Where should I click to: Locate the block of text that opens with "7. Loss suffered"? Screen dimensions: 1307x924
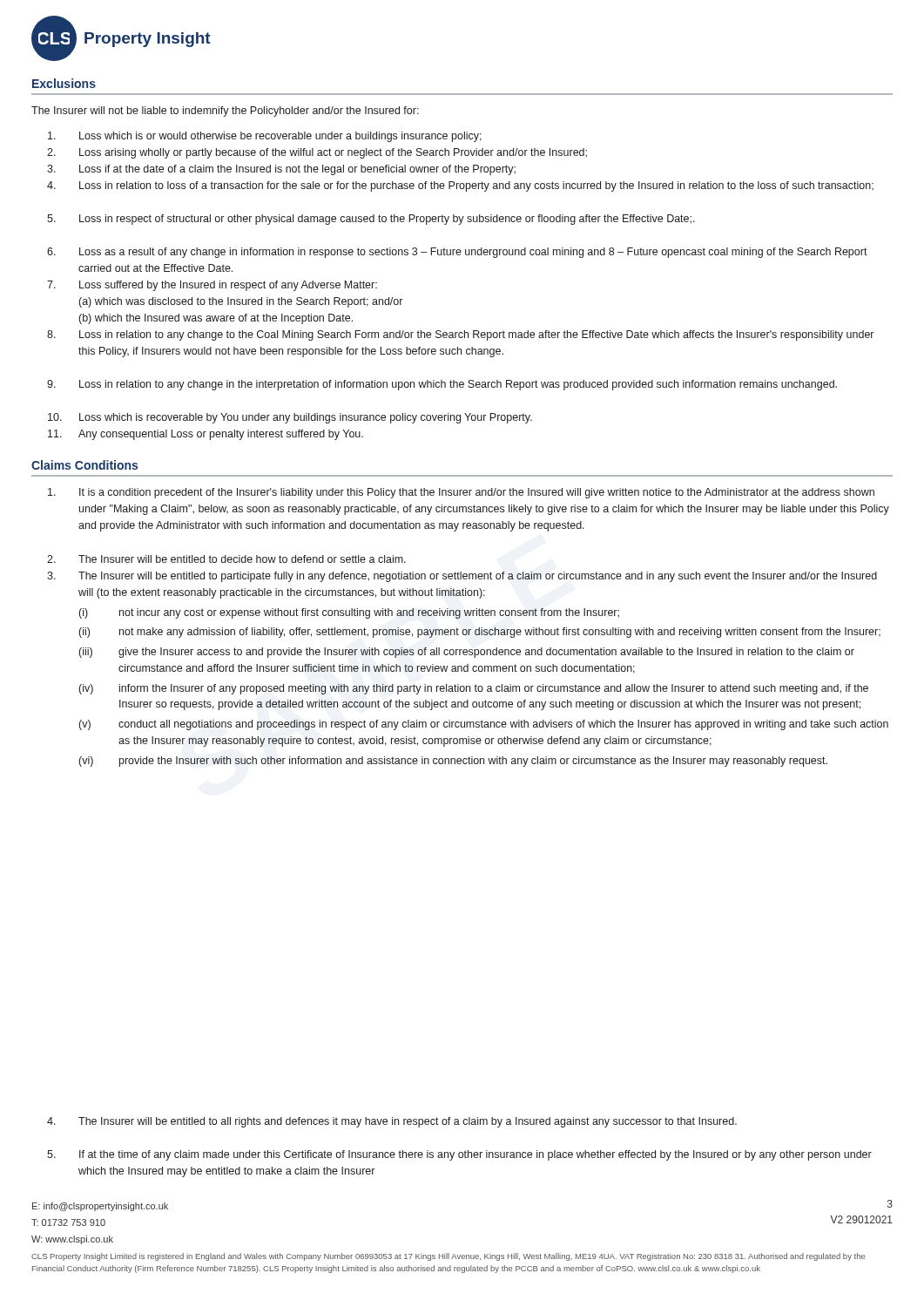click(212, 286)
